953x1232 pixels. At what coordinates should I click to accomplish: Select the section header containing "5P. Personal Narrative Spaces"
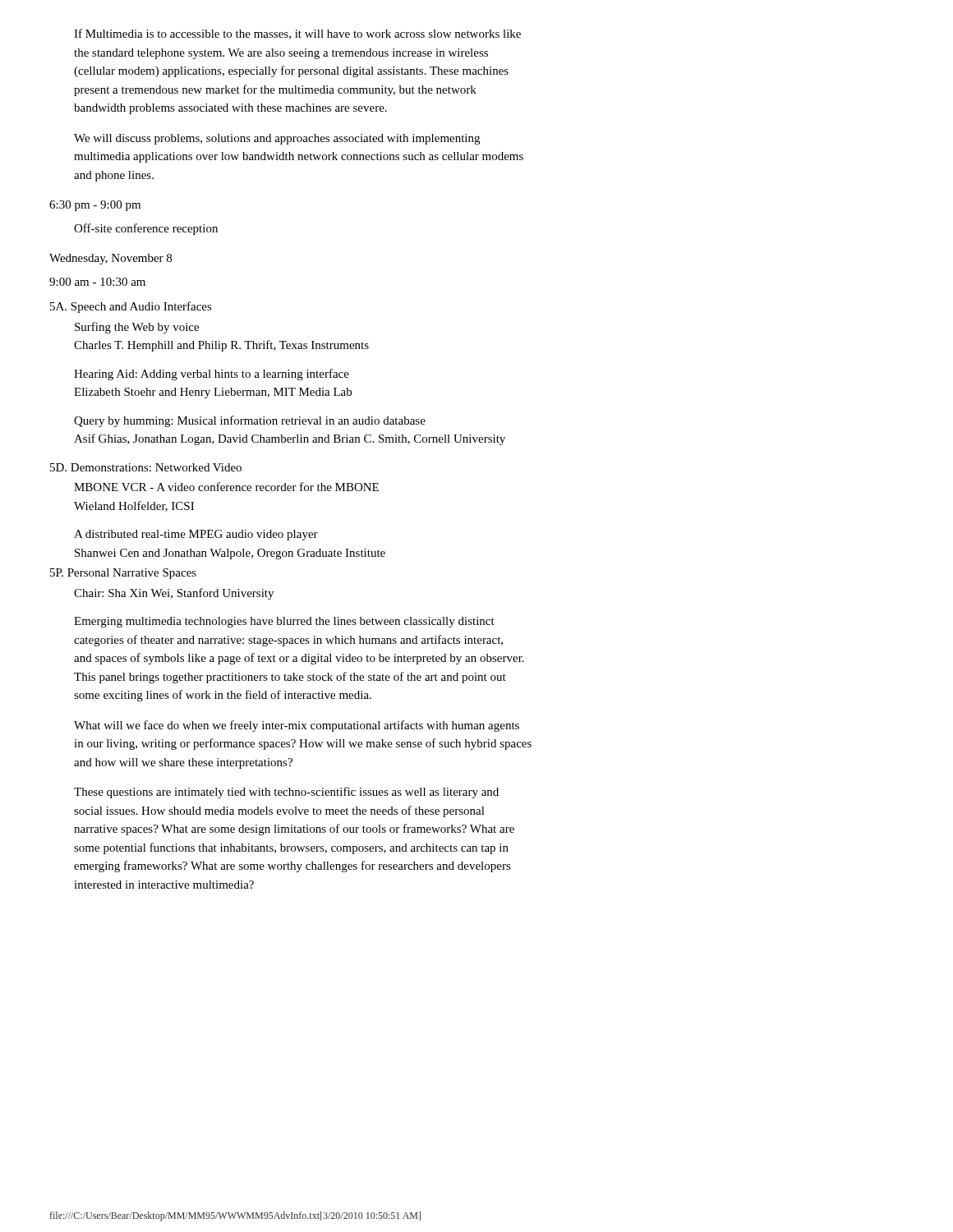123,572
